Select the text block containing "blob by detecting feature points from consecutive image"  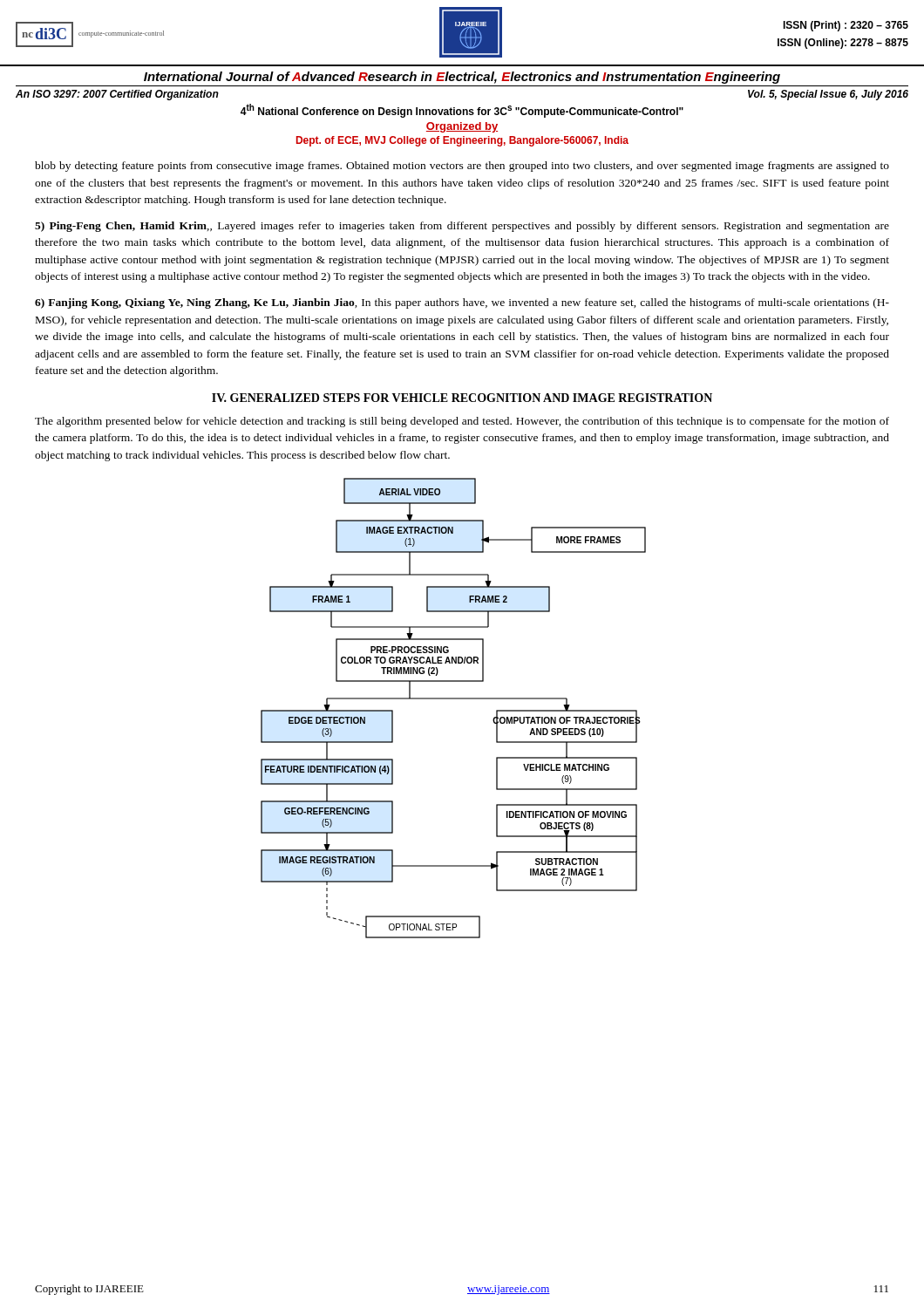click(462, 182)
